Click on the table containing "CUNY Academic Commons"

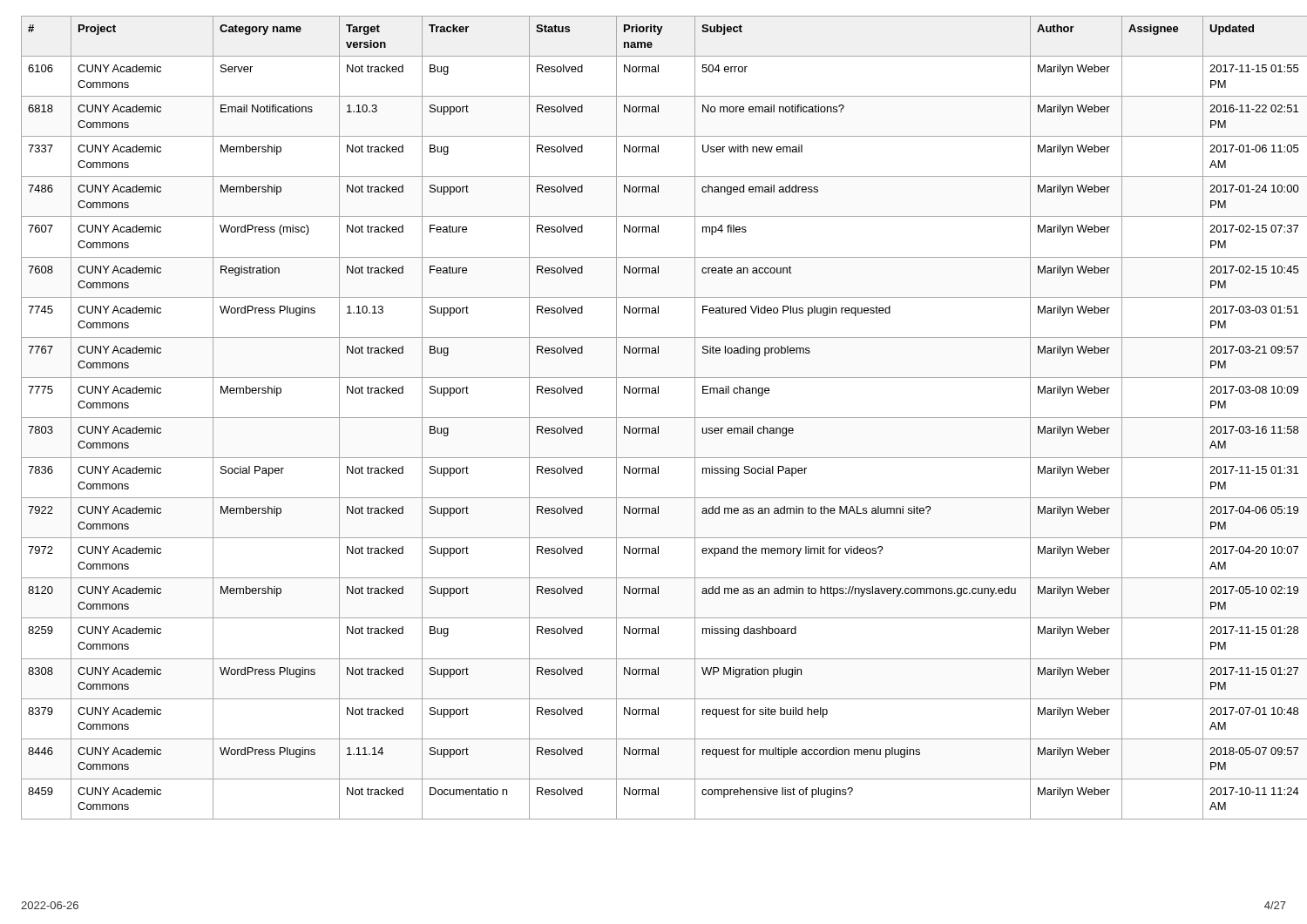654,418
